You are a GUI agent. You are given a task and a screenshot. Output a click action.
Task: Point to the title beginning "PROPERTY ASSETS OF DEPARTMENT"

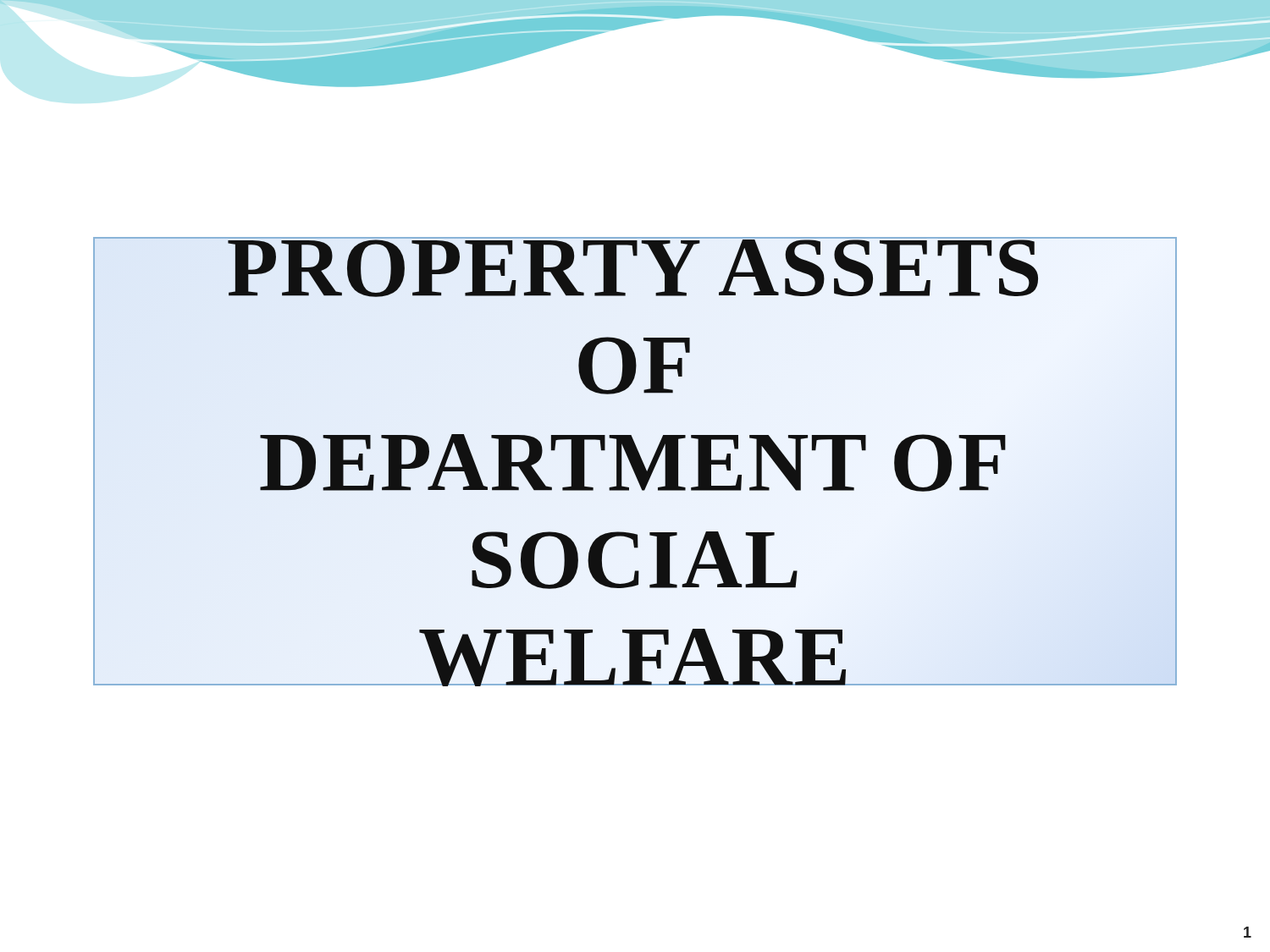(635, 461)
